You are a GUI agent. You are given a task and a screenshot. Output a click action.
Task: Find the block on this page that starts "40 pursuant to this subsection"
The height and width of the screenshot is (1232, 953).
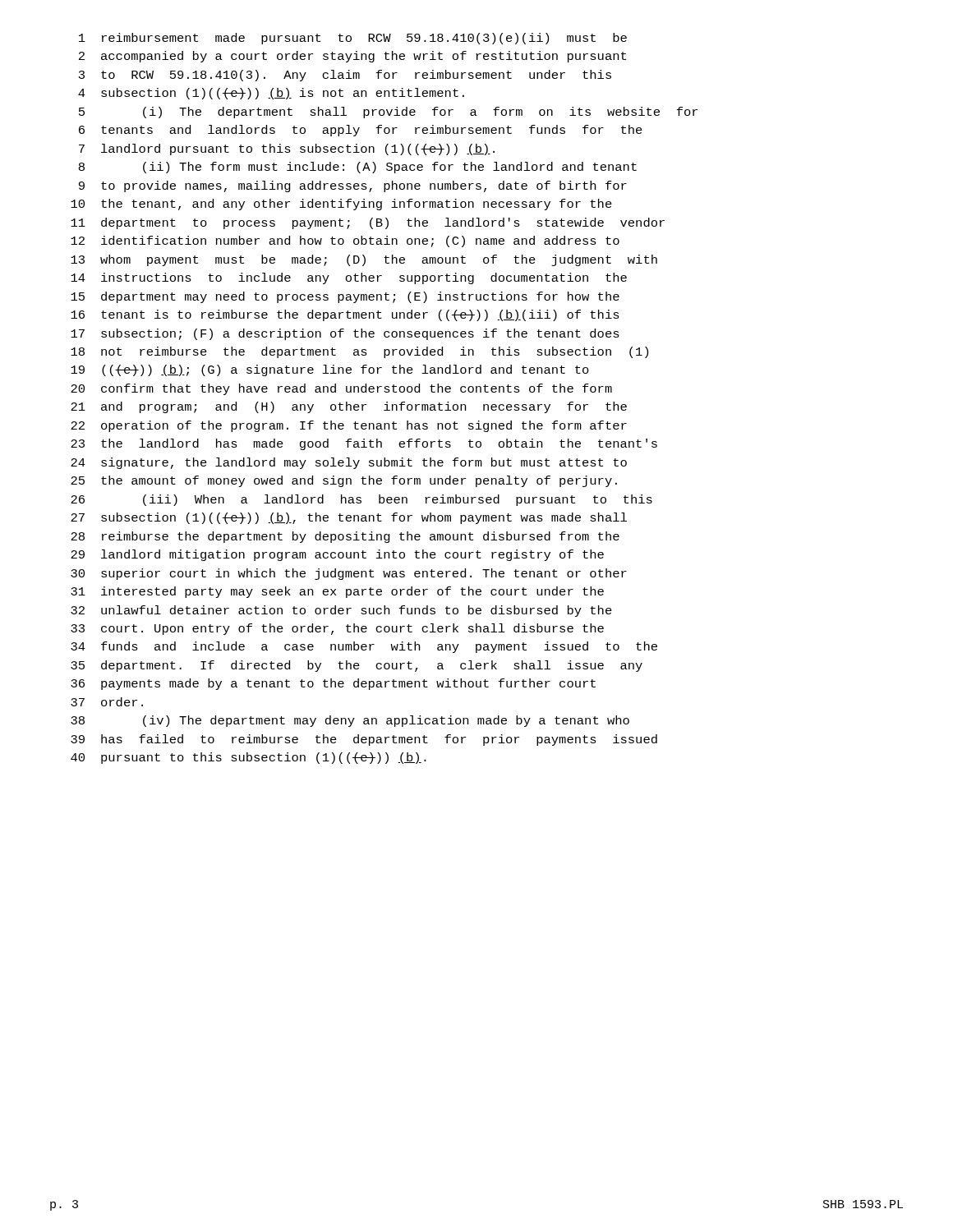pos(249,758)
